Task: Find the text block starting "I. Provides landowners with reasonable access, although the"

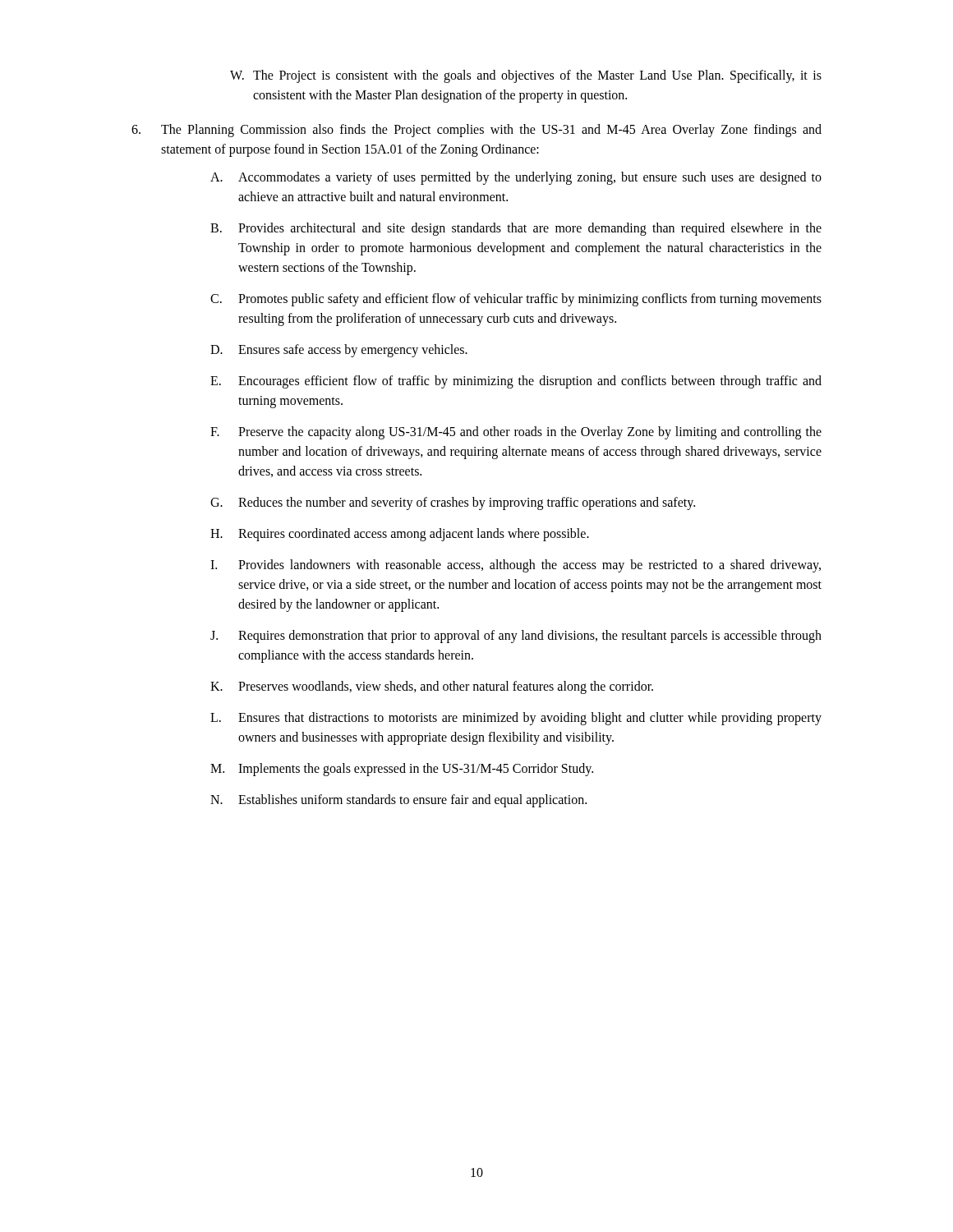Action: (516, 585)
